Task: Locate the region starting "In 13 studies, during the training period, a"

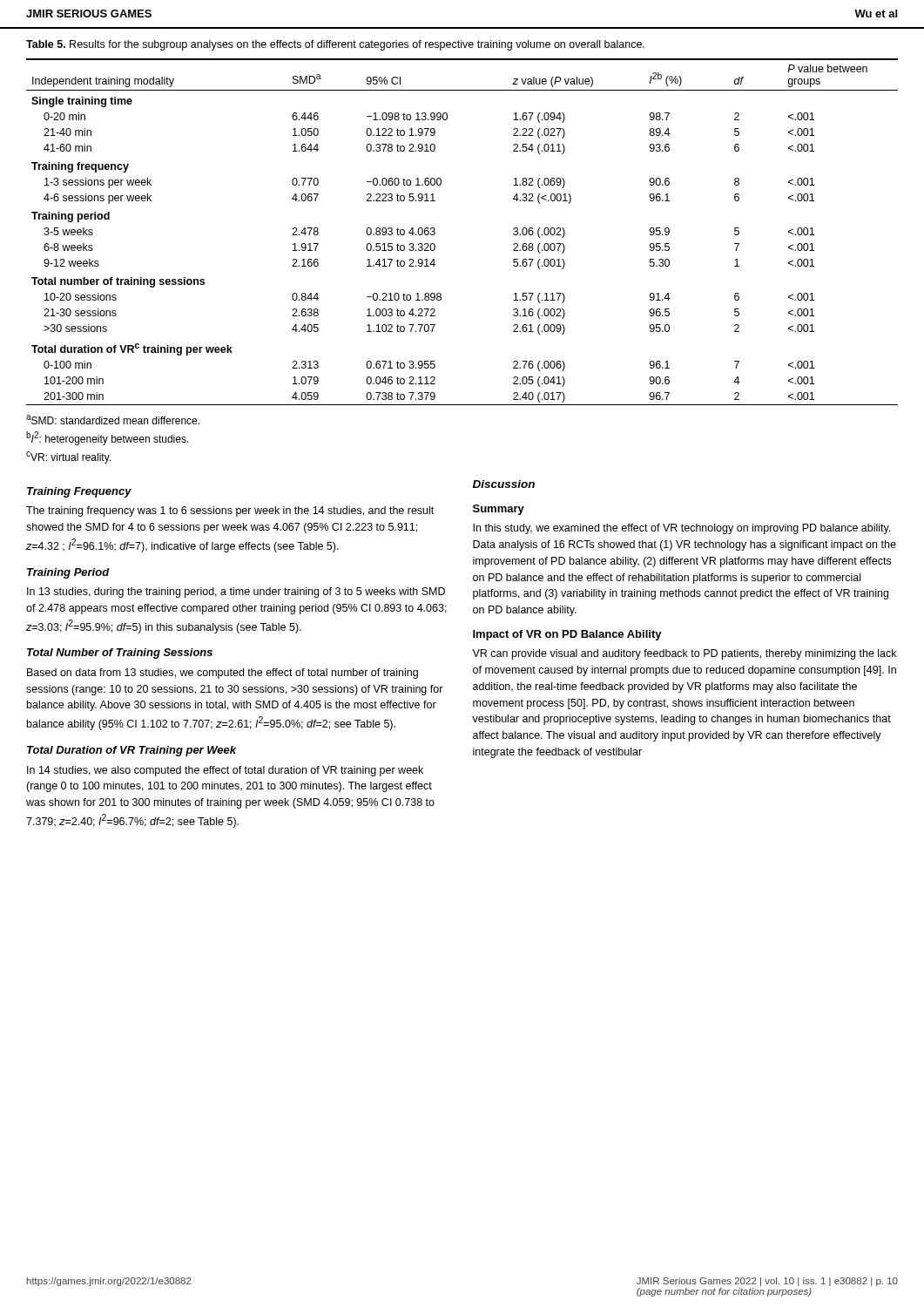Action: (239, 610)
